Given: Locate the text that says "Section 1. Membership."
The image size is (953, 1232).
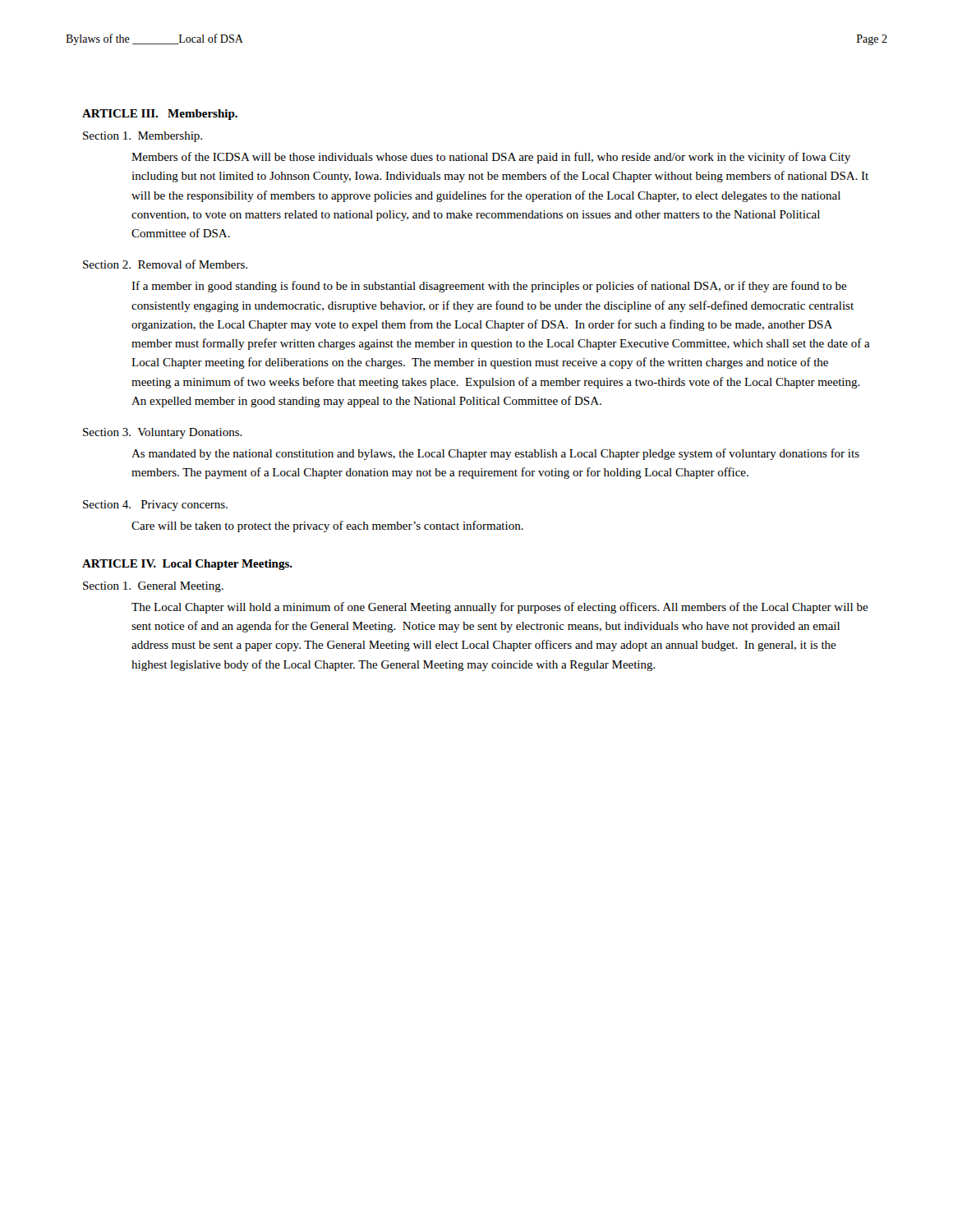Looking at the screenshot, I should point(143,136).
